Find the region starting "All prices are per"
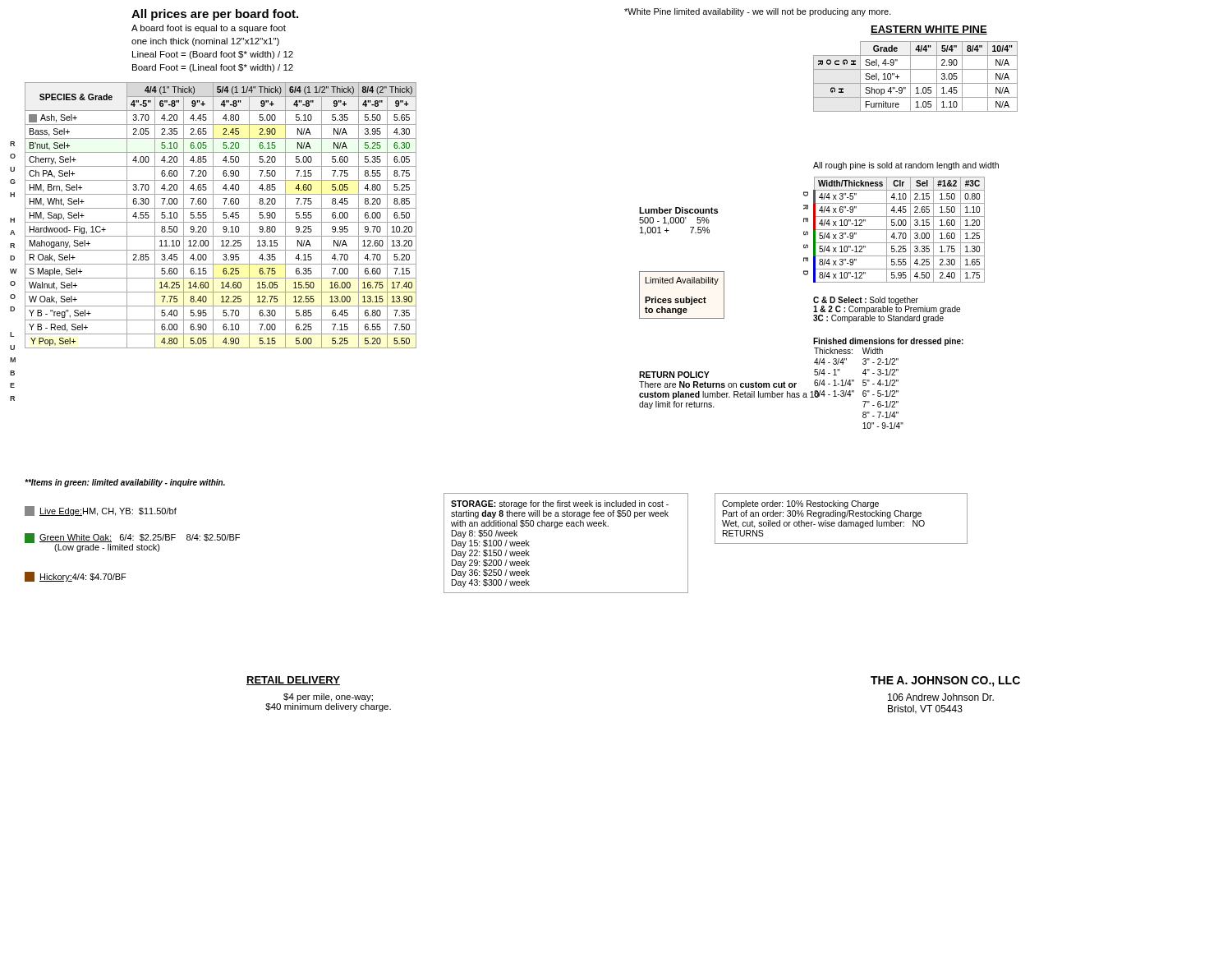The height and width of the screenshot is (953, 1232). pos(215,14)
